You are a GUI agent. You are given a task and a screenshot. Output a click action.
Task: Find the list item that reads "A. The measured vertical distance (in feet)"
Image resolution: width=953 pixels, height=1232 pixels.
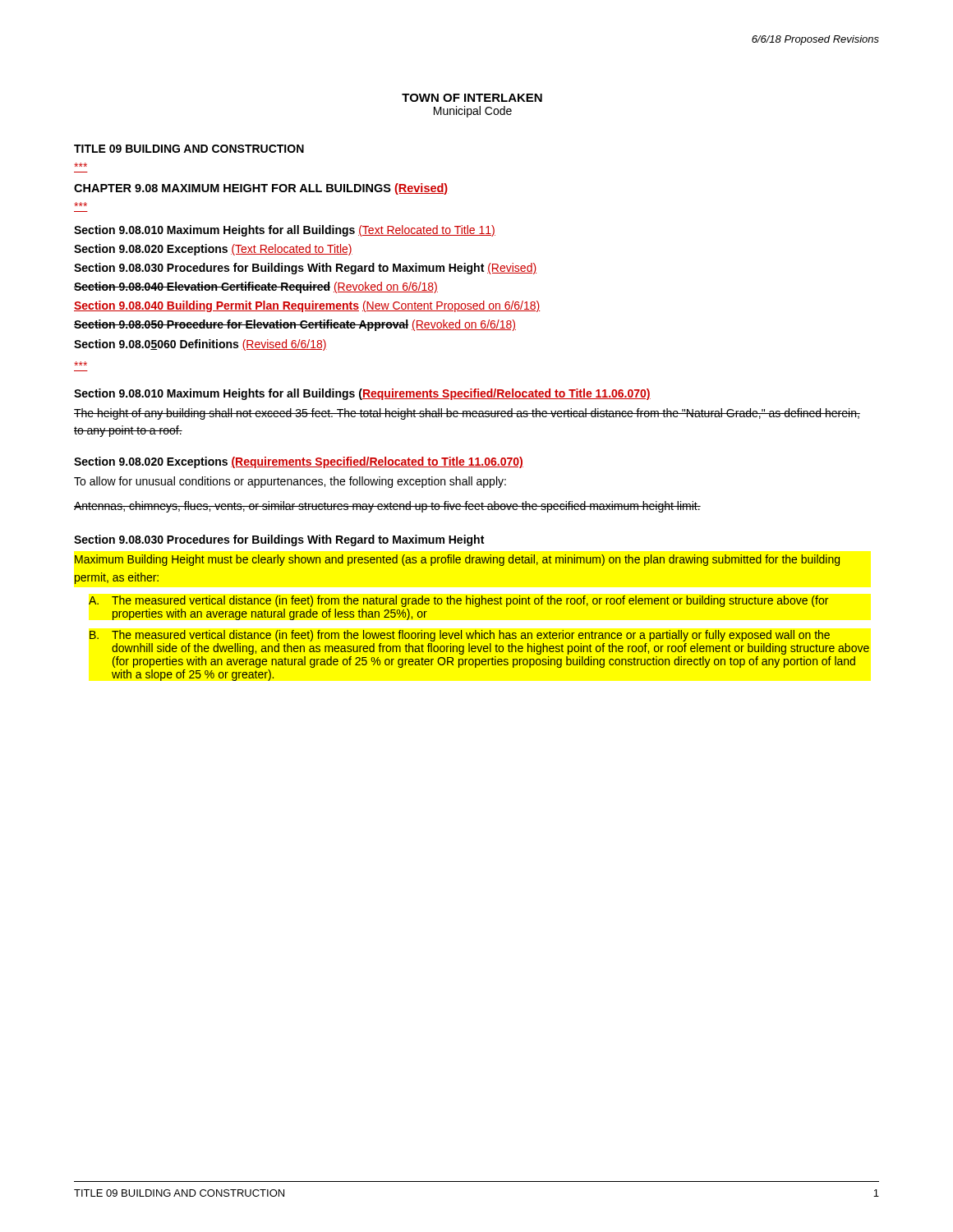pyautogui.click(x=480, y=607)
